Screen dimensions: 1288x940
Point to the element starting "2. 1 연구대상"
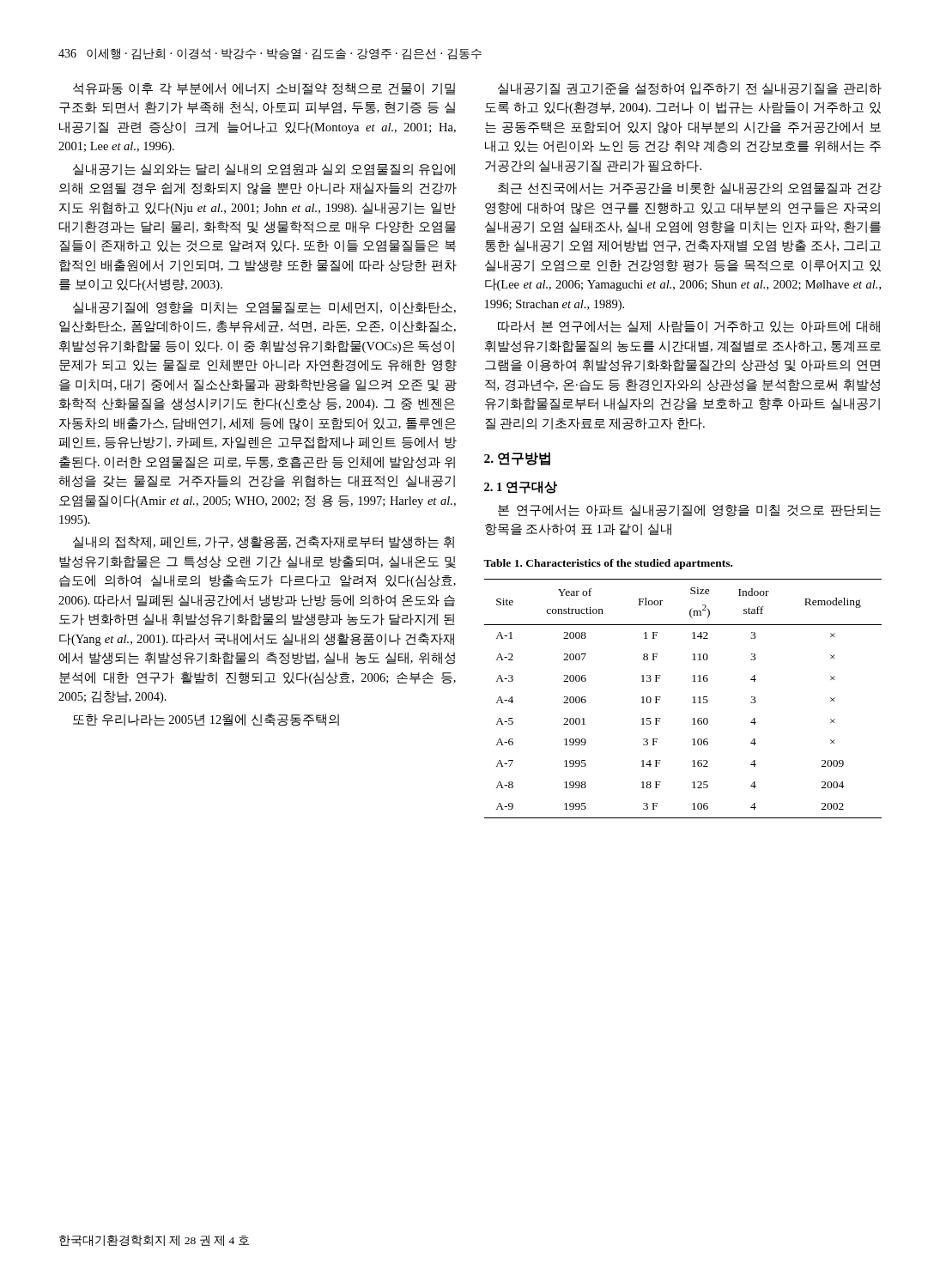[520, 487]
